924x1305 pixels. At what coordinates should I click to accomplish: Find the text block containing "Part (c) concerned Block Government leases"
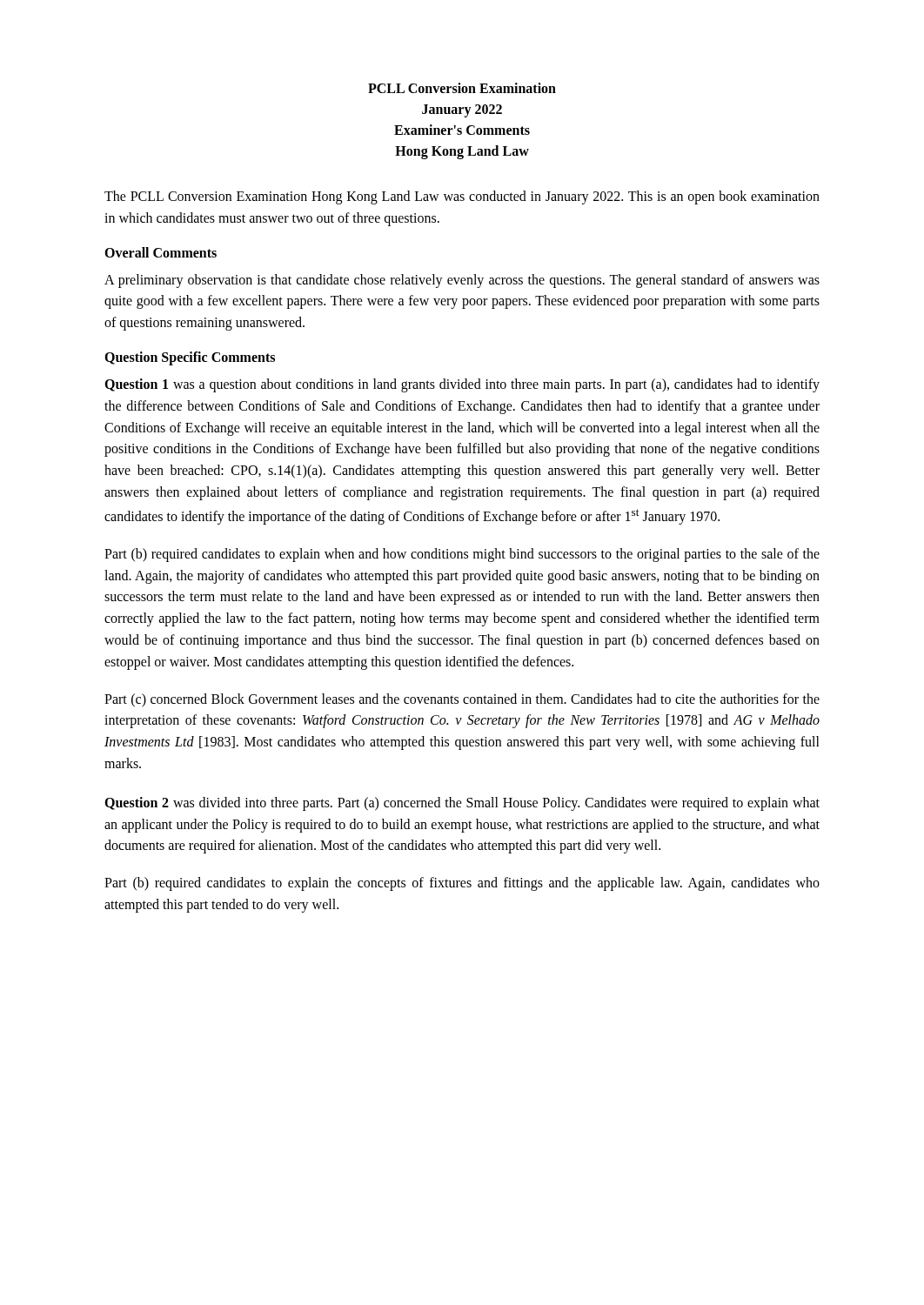(462, 731)
